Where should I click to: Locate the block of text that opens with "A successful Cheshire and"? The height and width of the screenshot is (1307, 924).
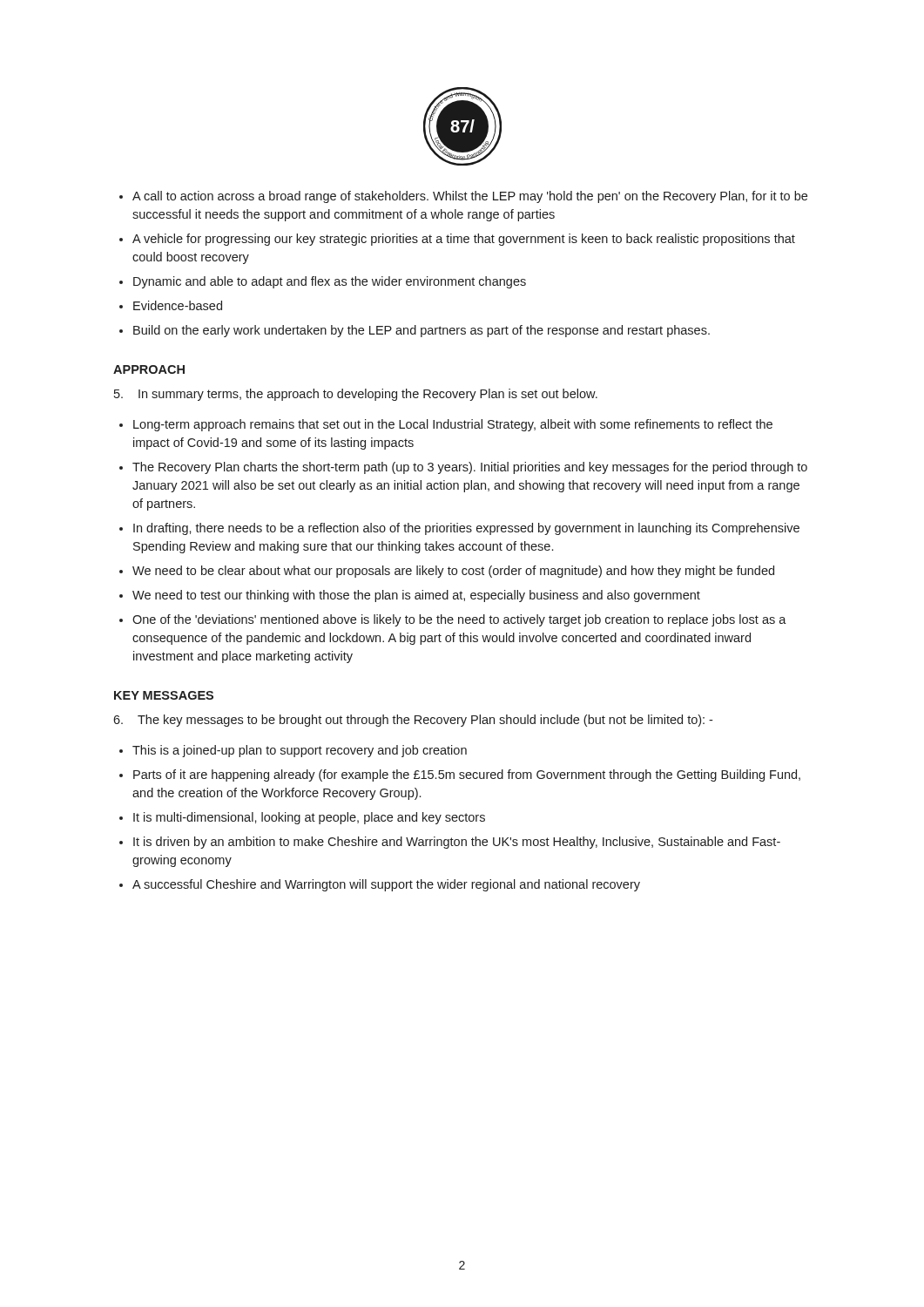coord(386,885)
